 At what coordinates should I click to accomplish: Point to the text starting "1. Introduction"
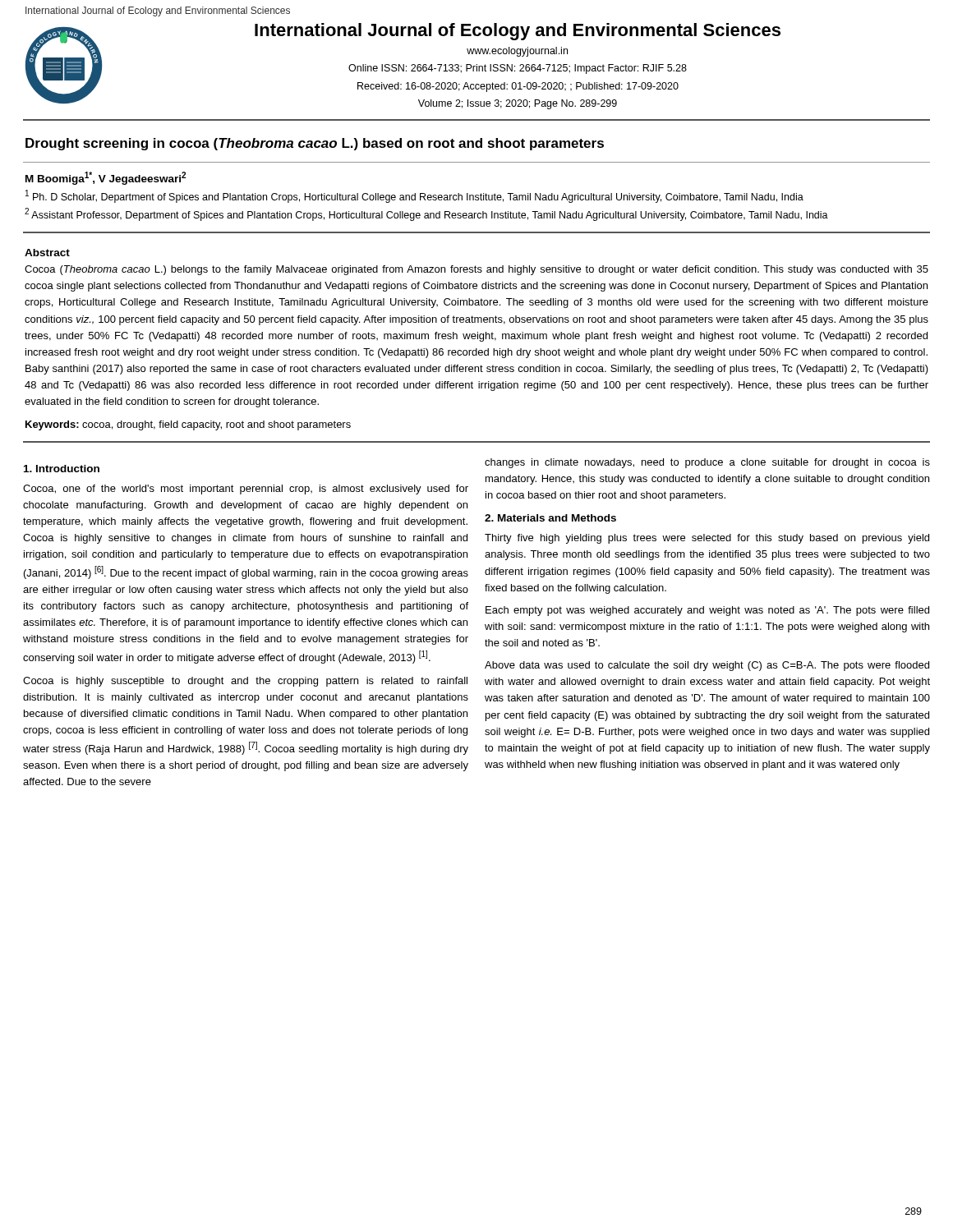click(62, 468)
